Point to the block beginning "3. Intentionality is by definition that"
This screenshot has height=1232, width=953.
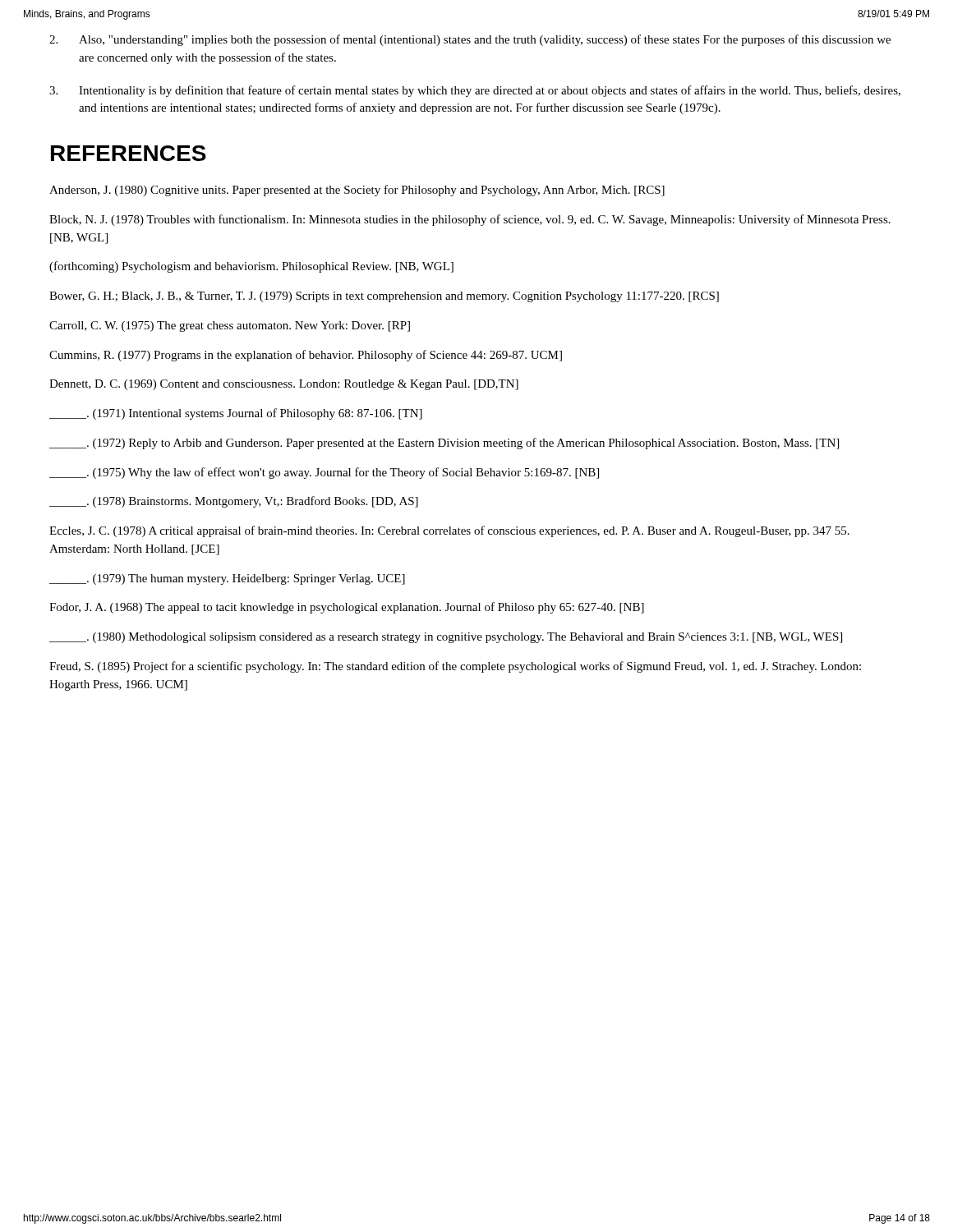pyautogui.click(x=476, y=100)
